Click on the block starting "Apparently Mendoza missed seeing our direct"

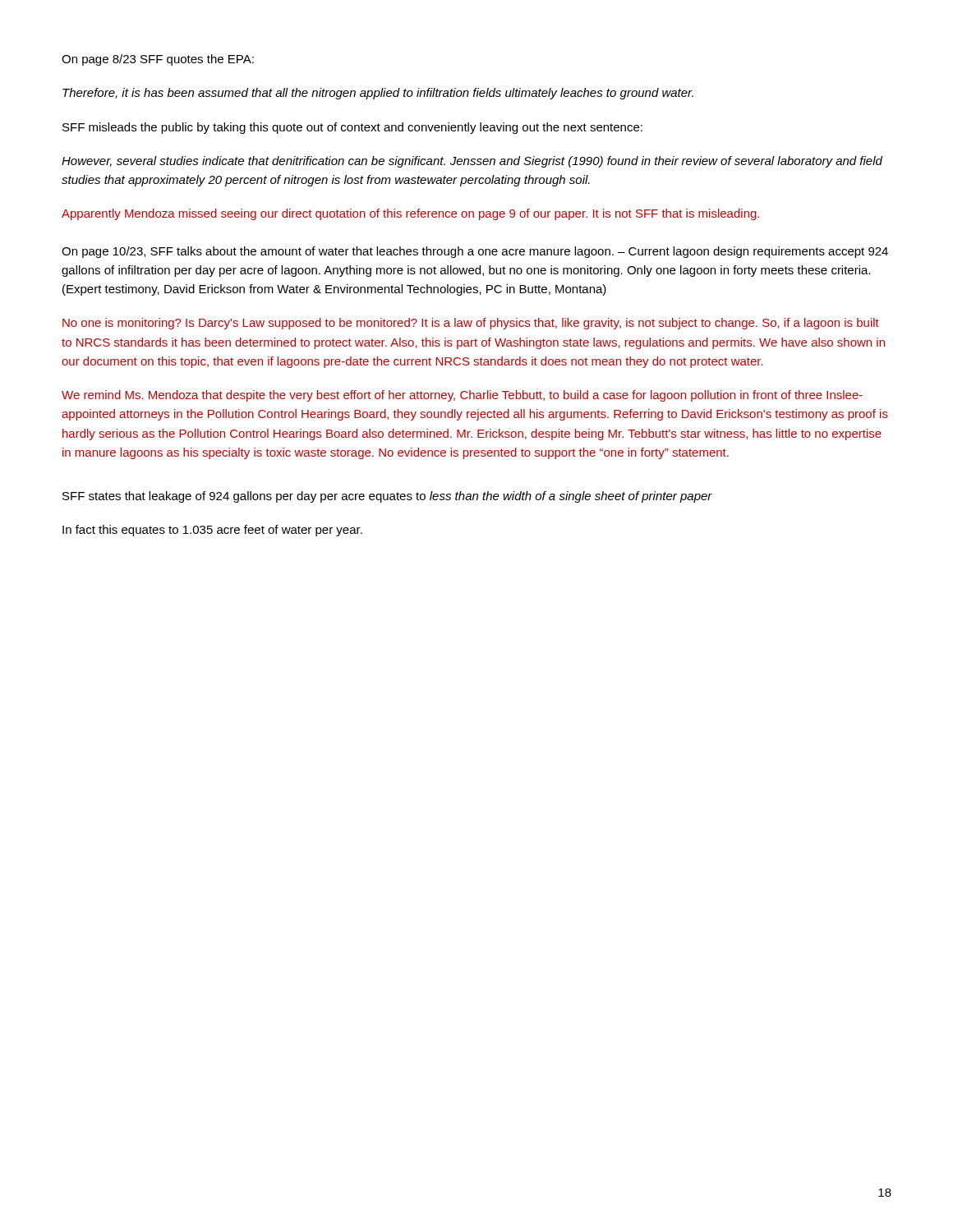(411, 213)
